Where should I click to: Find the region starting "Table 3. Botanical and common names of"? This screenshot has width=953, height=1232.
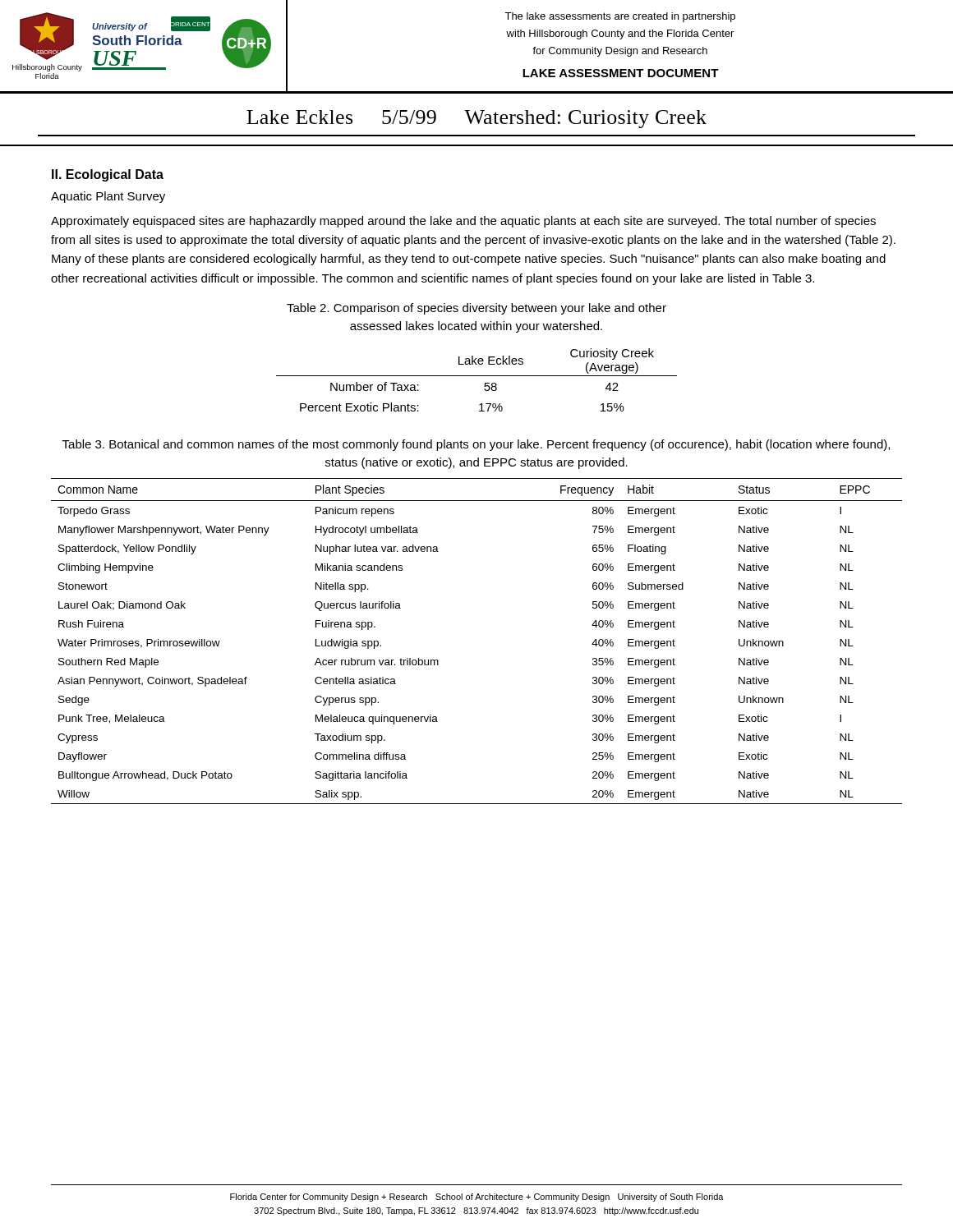pyautogui.click(x=476, y=453)
